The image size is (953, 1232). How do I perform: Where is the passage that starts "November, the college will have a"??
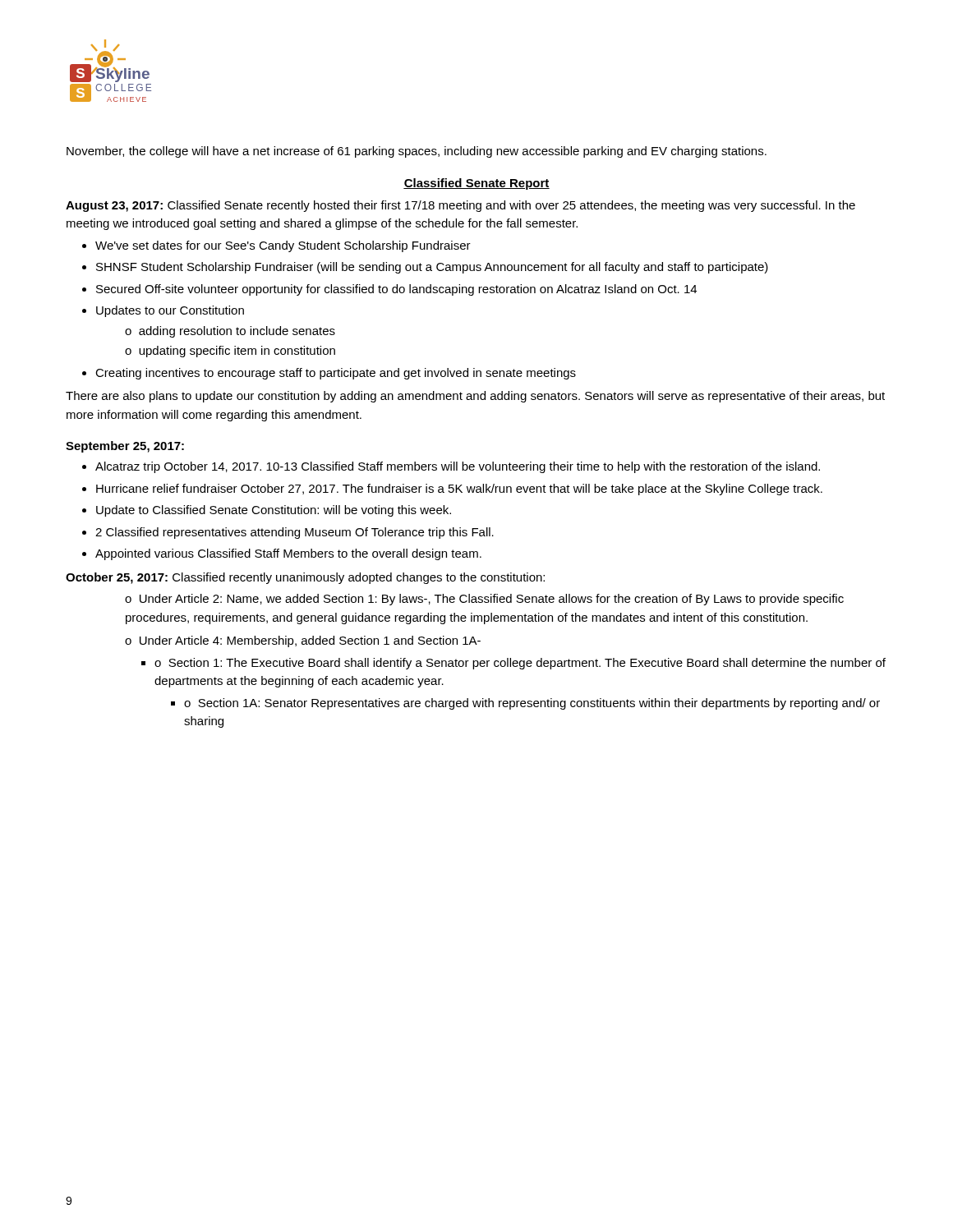click(x=416, y=151)
